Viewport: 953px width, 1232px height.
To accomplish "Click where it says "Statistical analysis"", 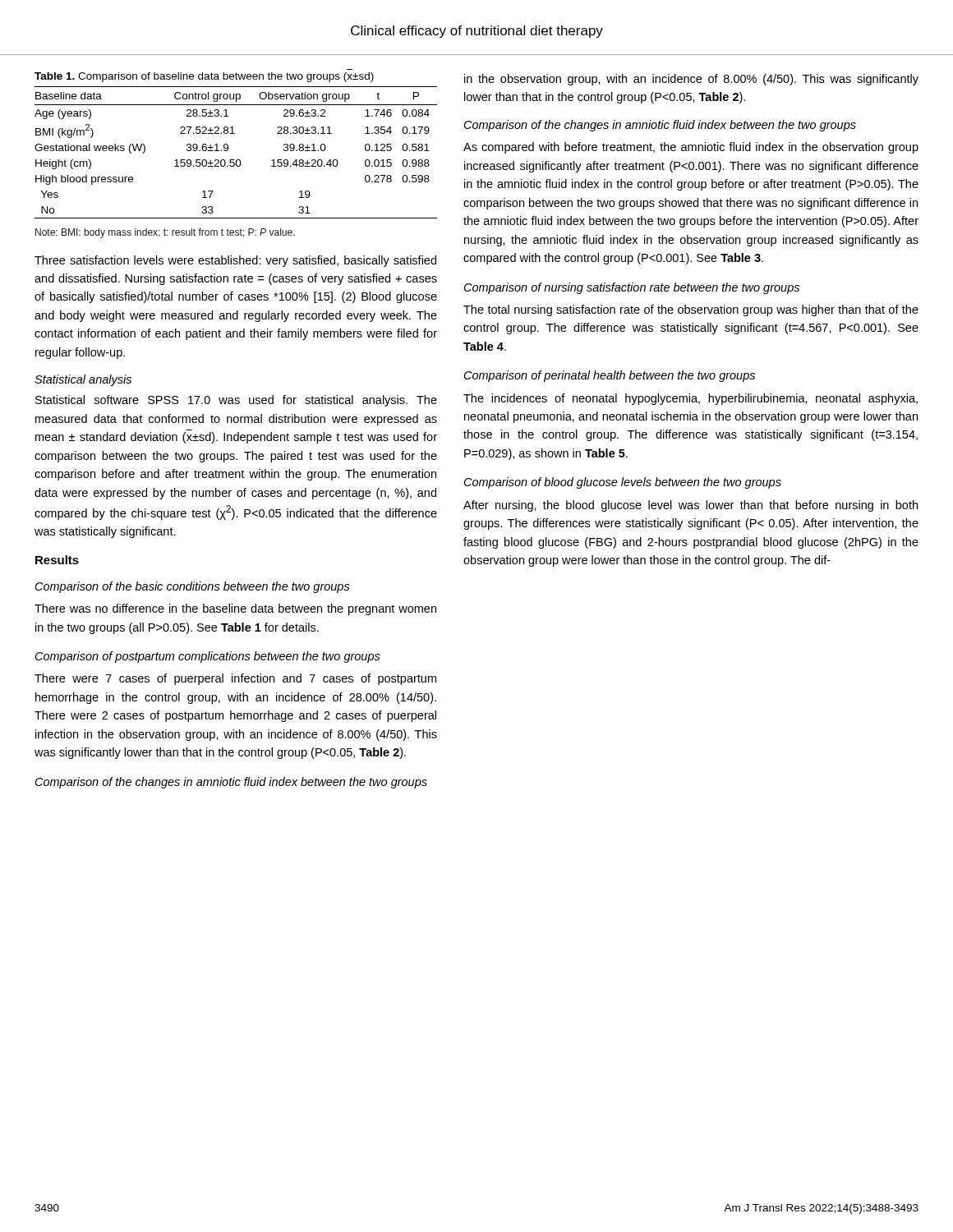I will tap(83, 380).
